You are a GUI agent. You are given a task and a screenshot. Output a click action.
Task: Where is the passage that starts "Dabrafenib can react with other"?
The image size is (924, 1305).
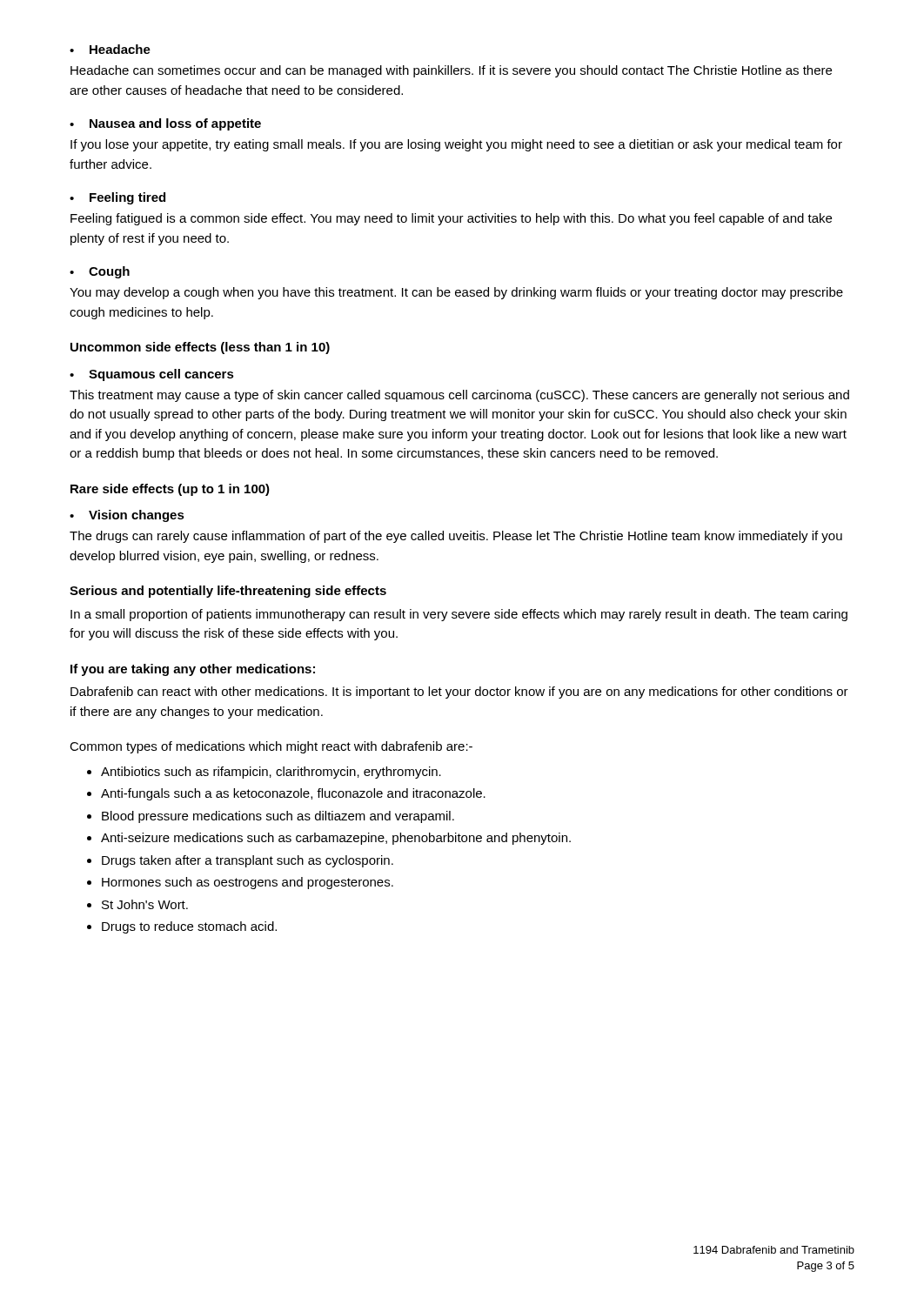coord(462,702)
